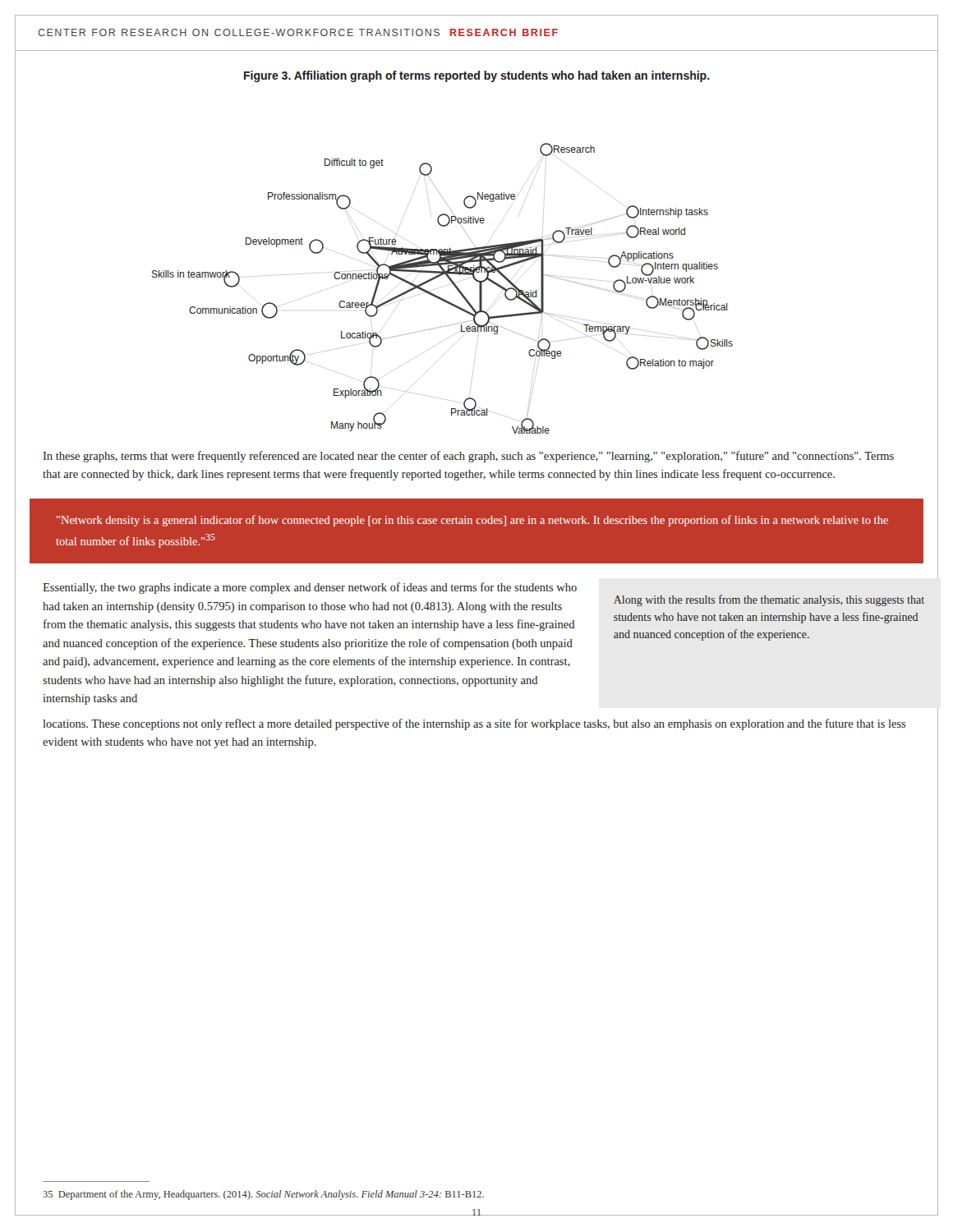Screen dimensions: 1232x953
Task: Navigate to the passage starting ""Network density is a general"
Action: coord(472,530)
